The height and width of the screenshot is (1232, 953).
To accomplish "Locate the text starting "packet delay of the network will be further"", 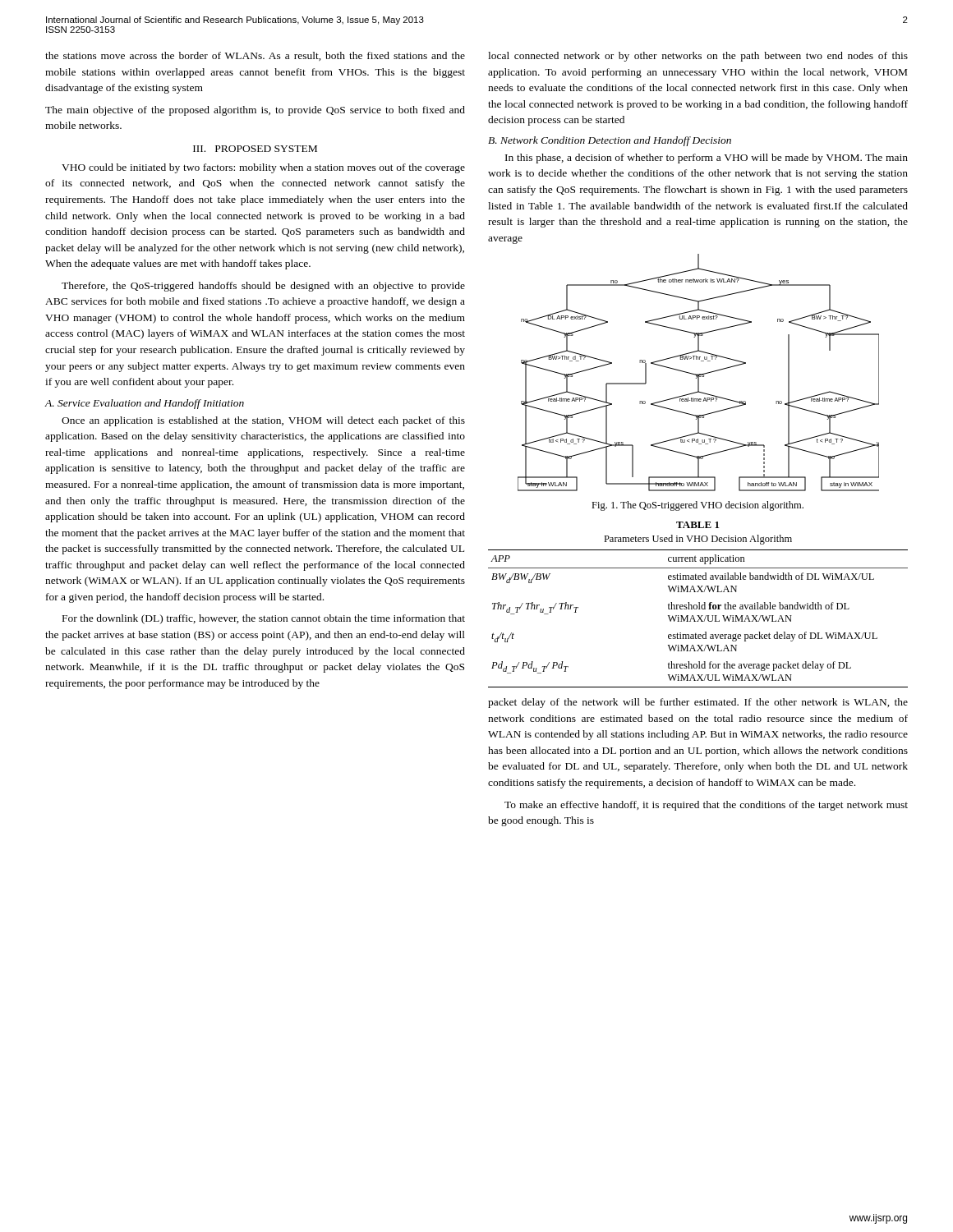I will tap(698, 742).
